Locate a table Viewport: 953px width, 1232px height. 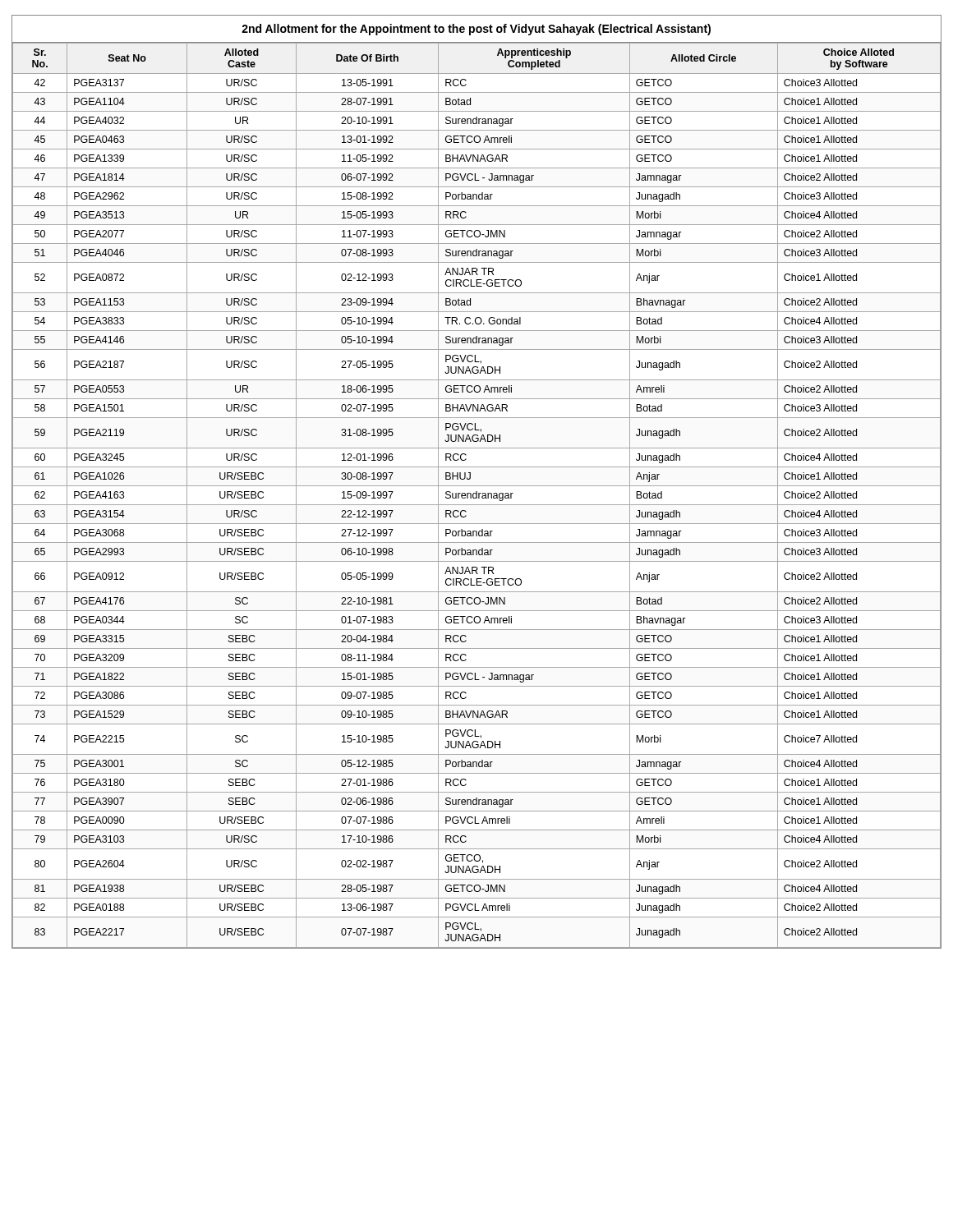(476, 495)
